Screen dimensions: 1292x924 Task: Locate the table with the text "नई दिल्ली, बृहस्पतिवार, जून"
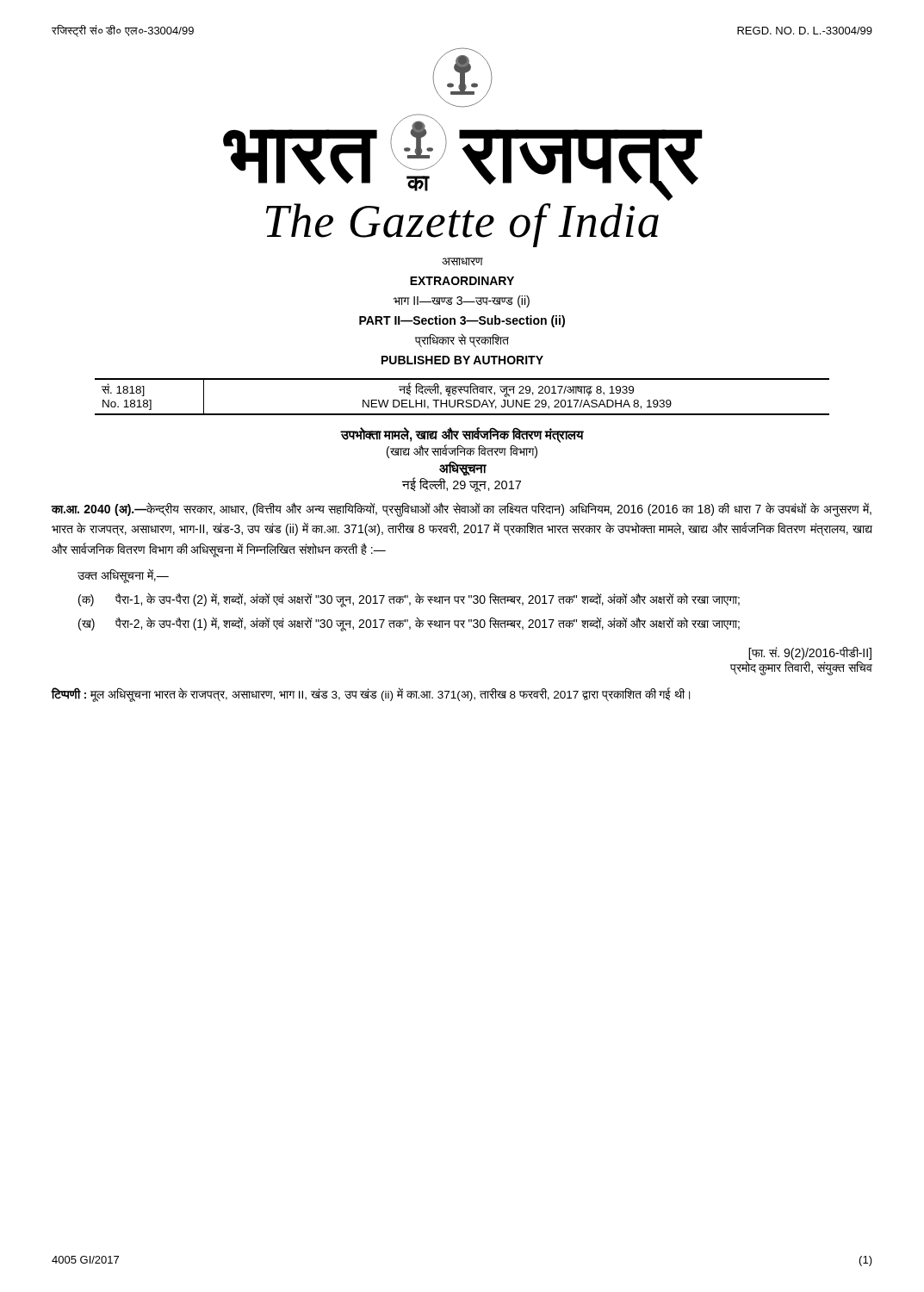point(462,396)
